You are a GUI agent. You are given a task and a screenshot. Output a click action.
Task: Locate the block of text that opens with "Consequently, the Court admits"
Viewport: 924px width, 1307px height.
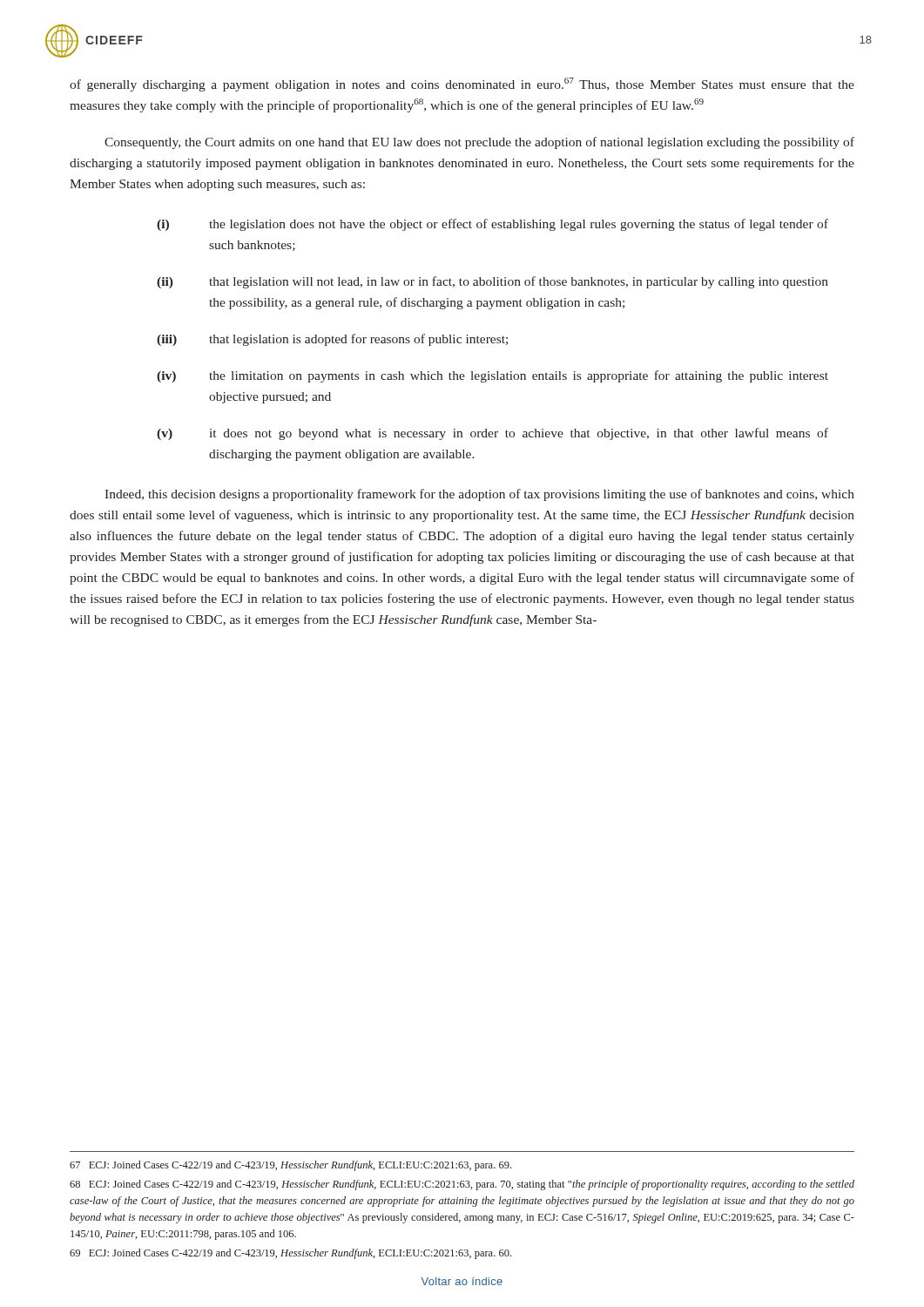coord(462,163)
